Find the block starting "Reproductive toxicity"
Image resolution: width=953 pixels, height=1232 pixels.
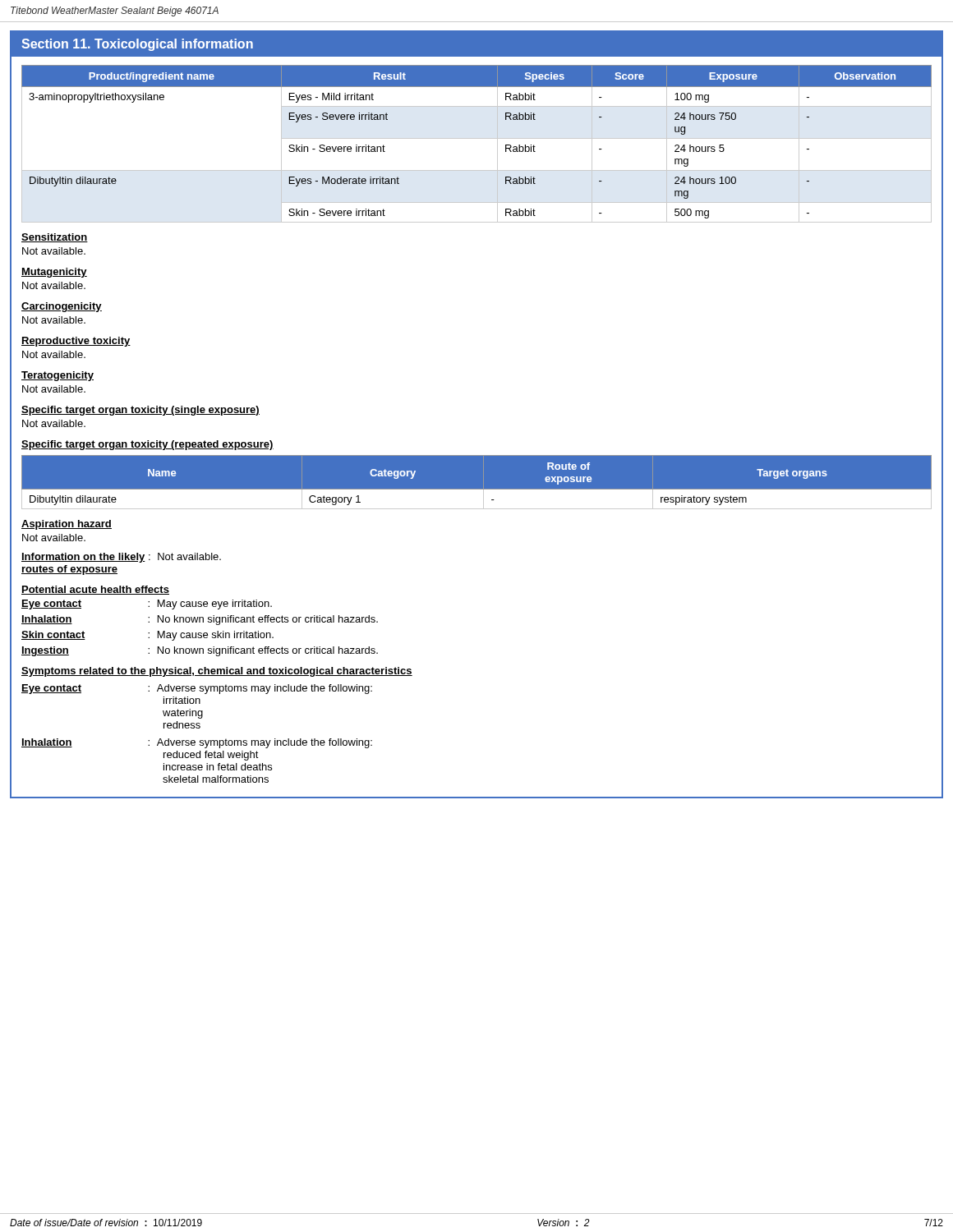[x=76, y=340]
